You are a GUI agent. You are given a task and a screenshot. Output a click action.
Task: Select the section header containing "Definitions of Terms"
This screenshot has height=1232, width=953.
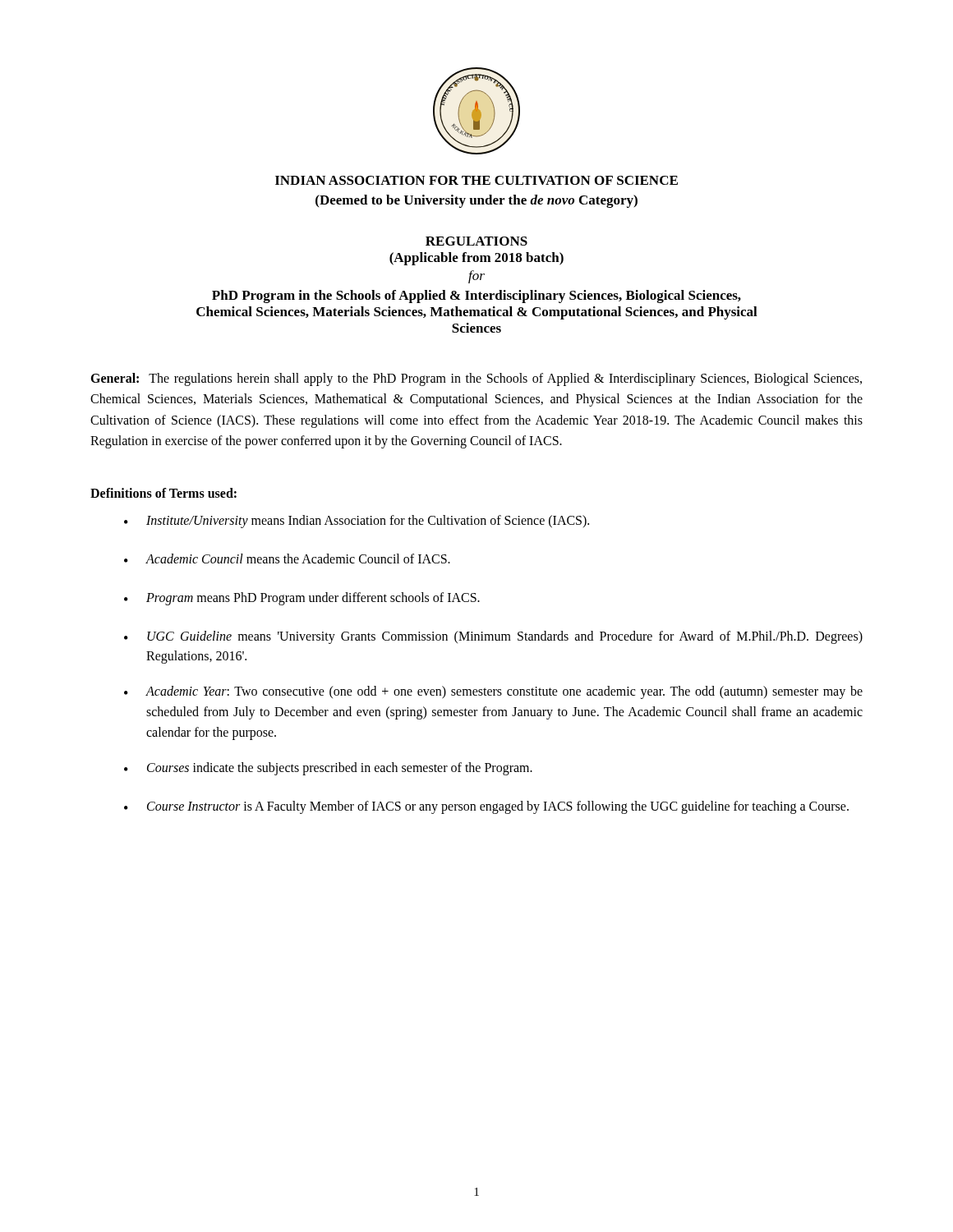tap(164, 493)
